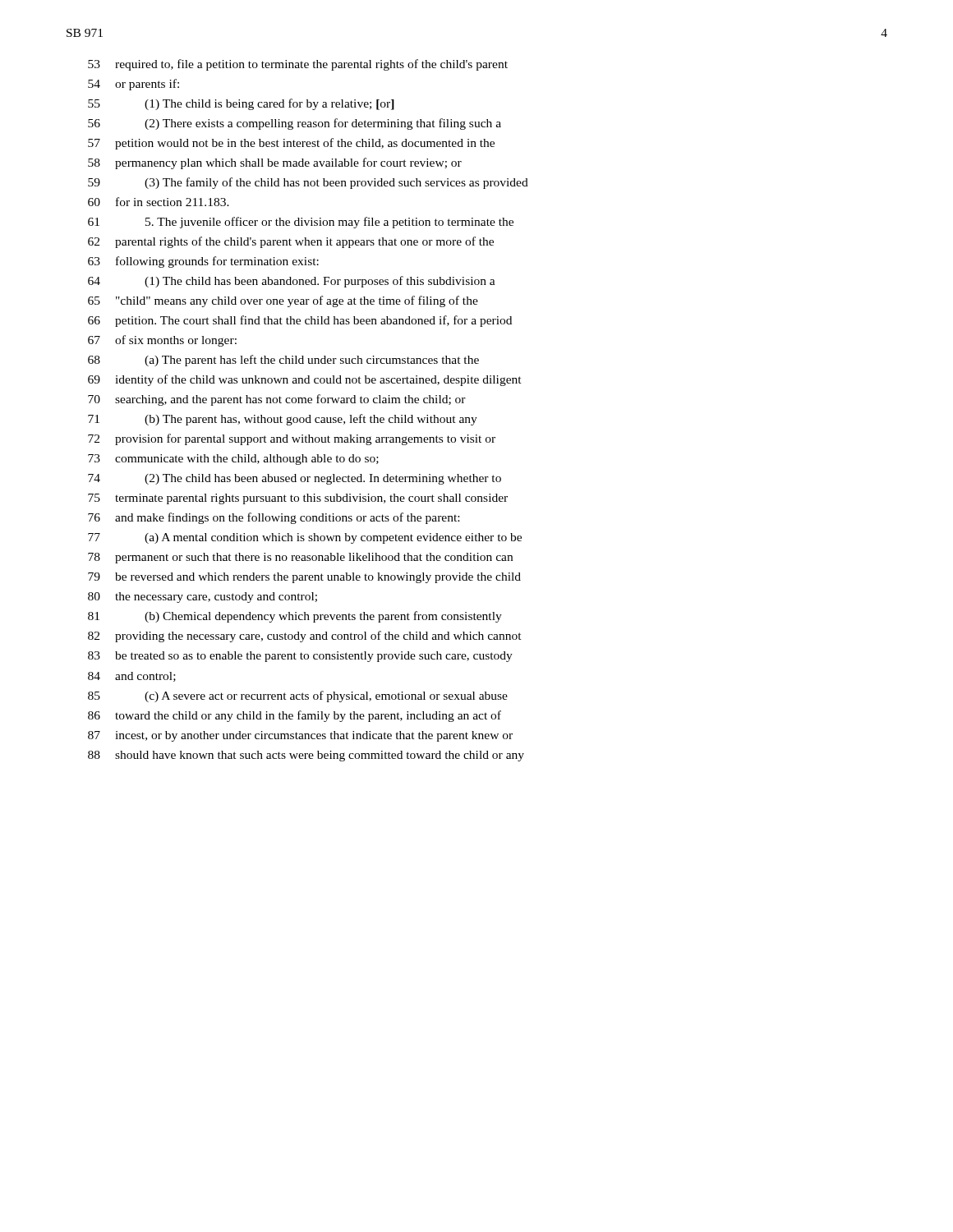Find the list item that says "59 (3) The family of the child has"
The width and height of the screenshot is (953, 1232).
[x=476, y=182]
